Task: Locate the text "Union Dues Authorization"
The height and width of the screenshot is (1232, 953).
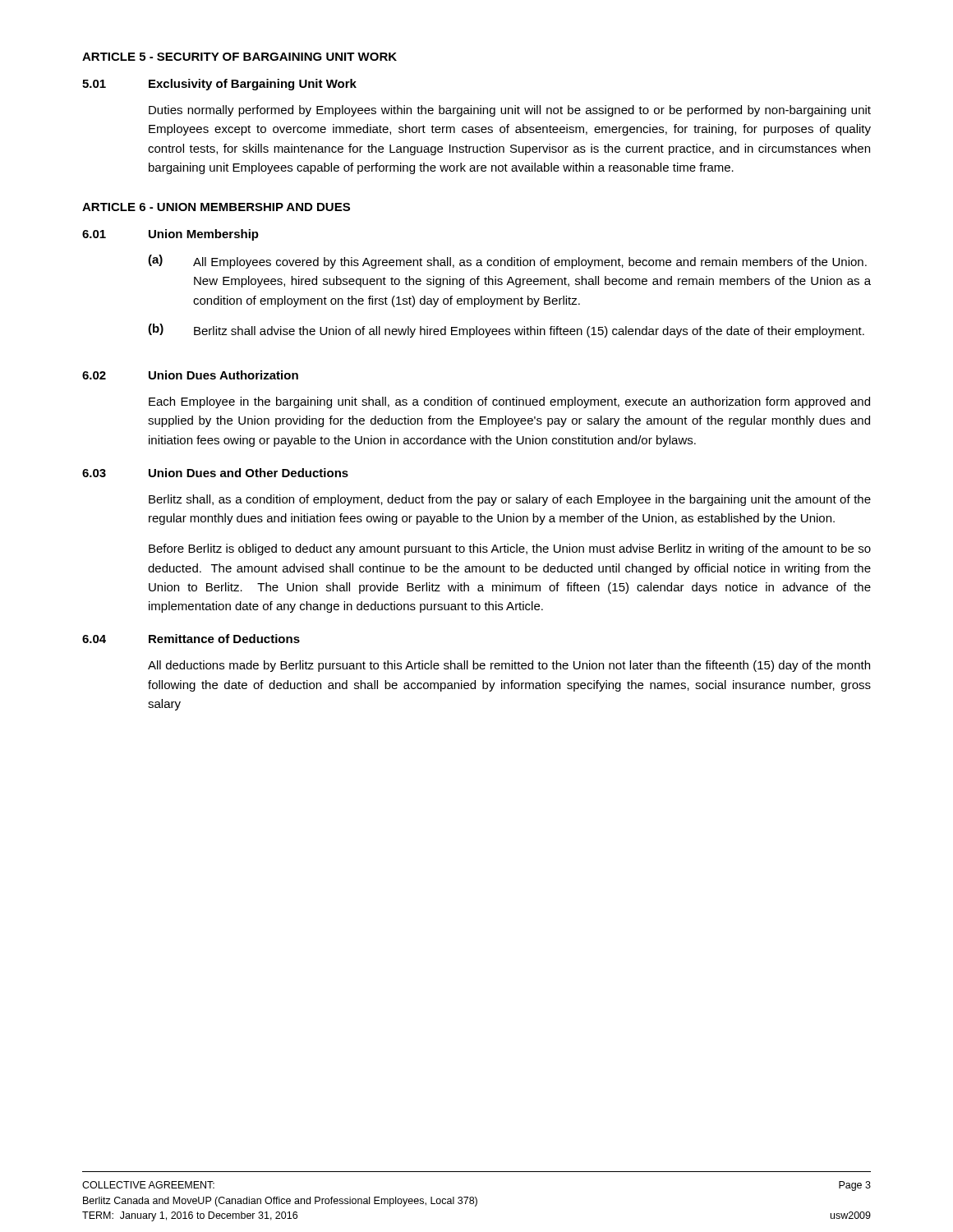Action: pyautogui.click(x=223, y=375)
